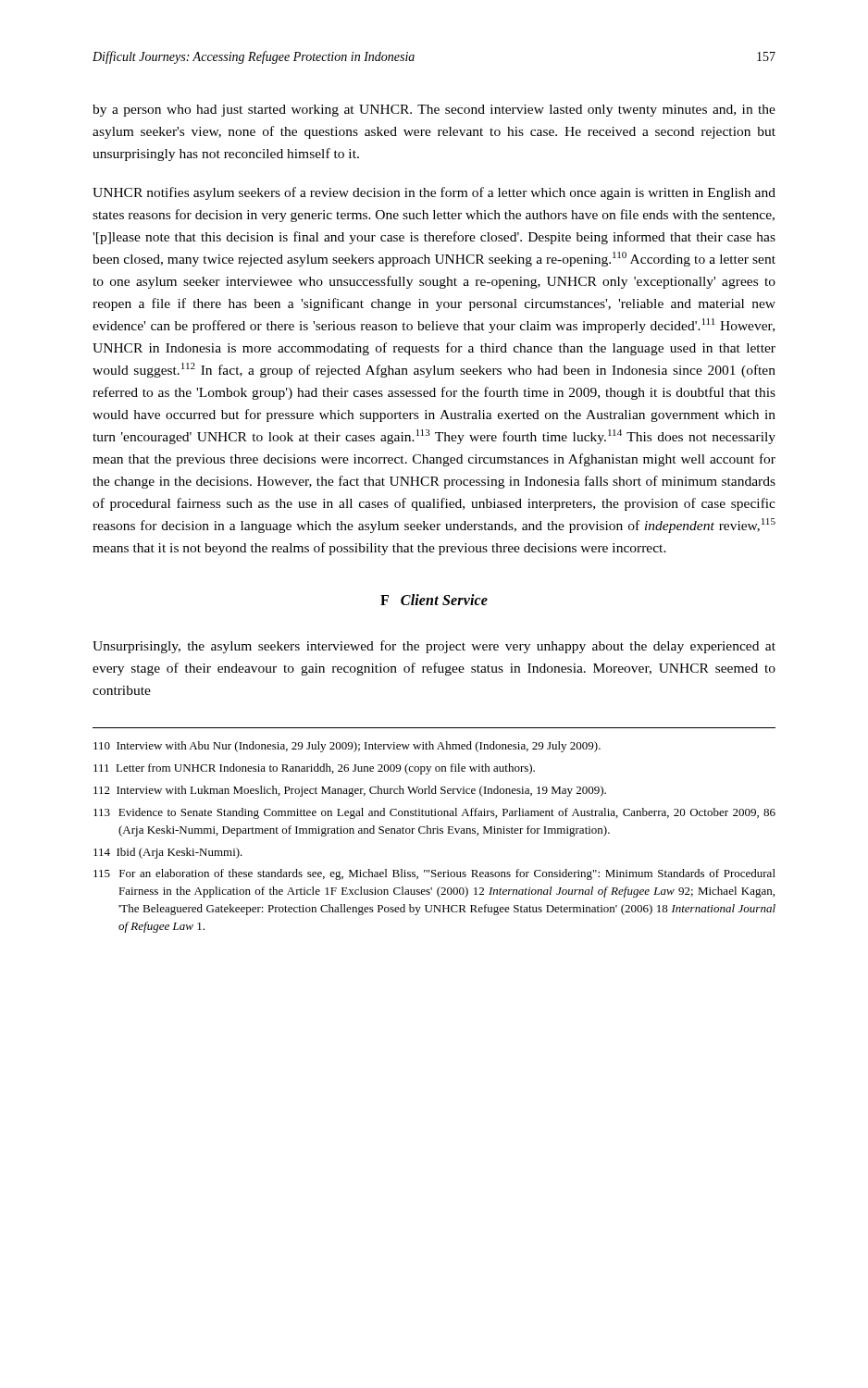Find the block on this page that starts "Unsurprisingly, the asylum seekers interviewed for the"
The height and width of the screenshot is (1388, 868).
click(x=434, y=668)
